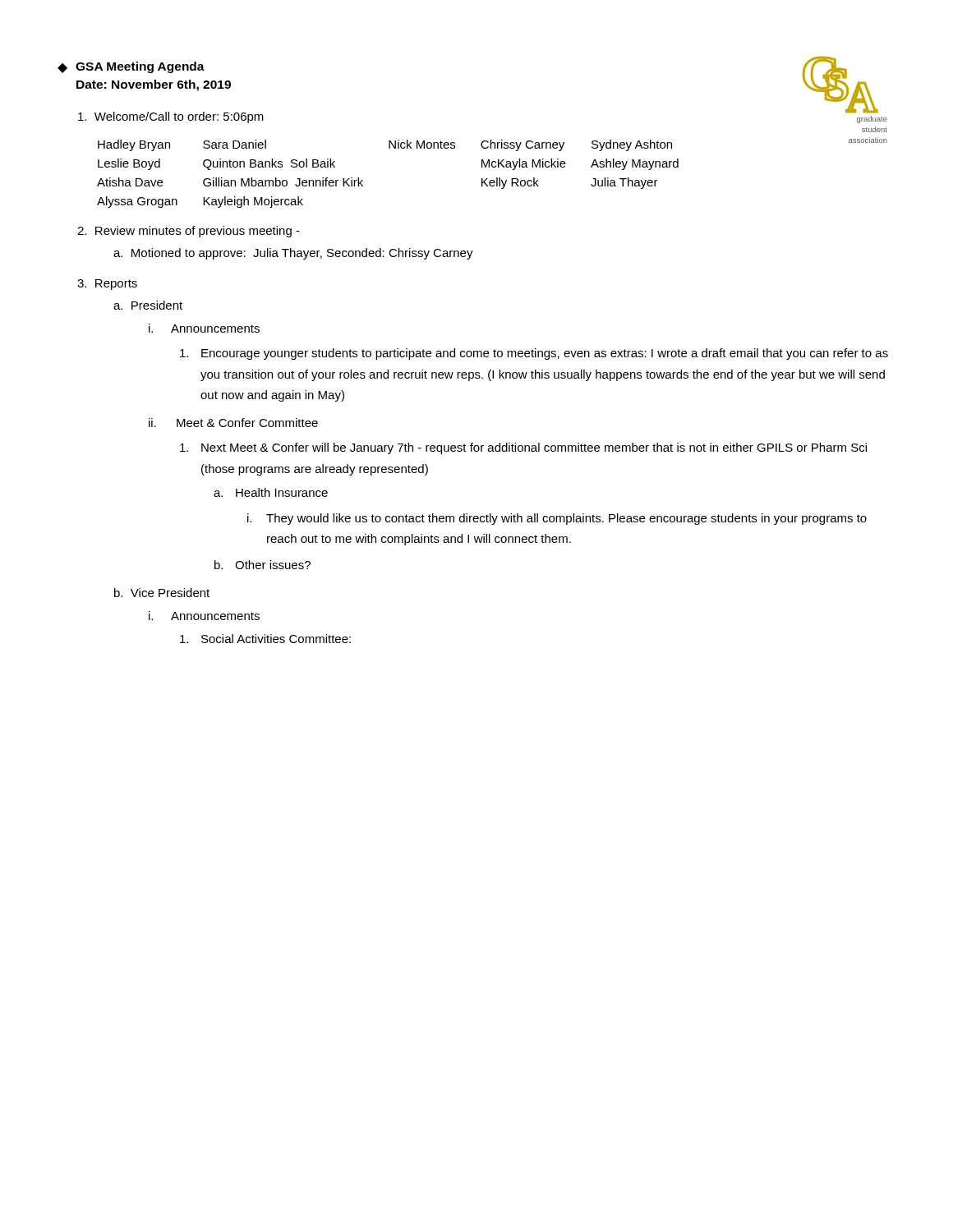Find the text block starting "ii. Meet &"
Image resolution: width=953 pixels, height=1232 pixels.
coord(233,423)
